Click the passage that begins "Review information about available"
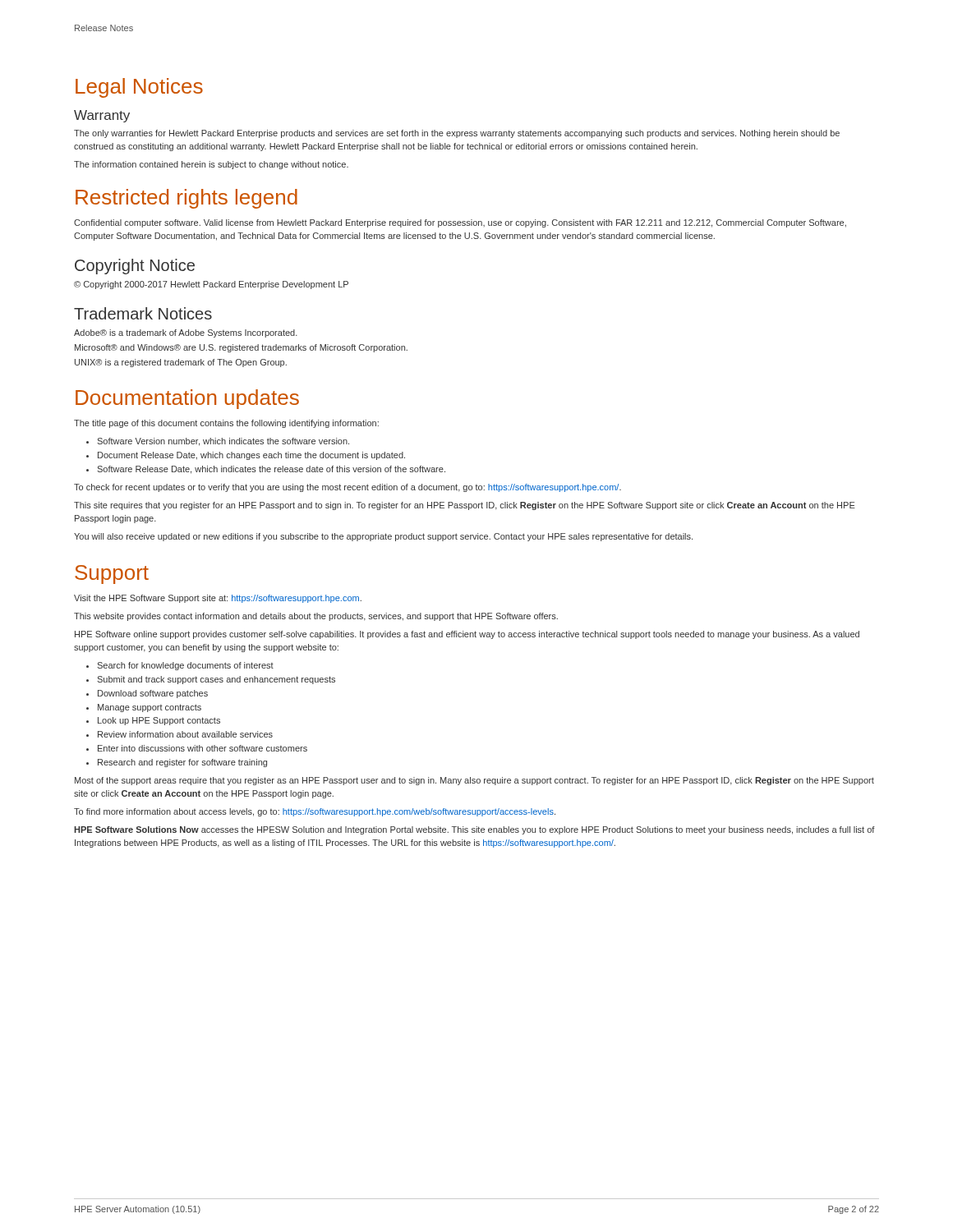This screenshot has width=953, height=1232. tap(185, 735)
